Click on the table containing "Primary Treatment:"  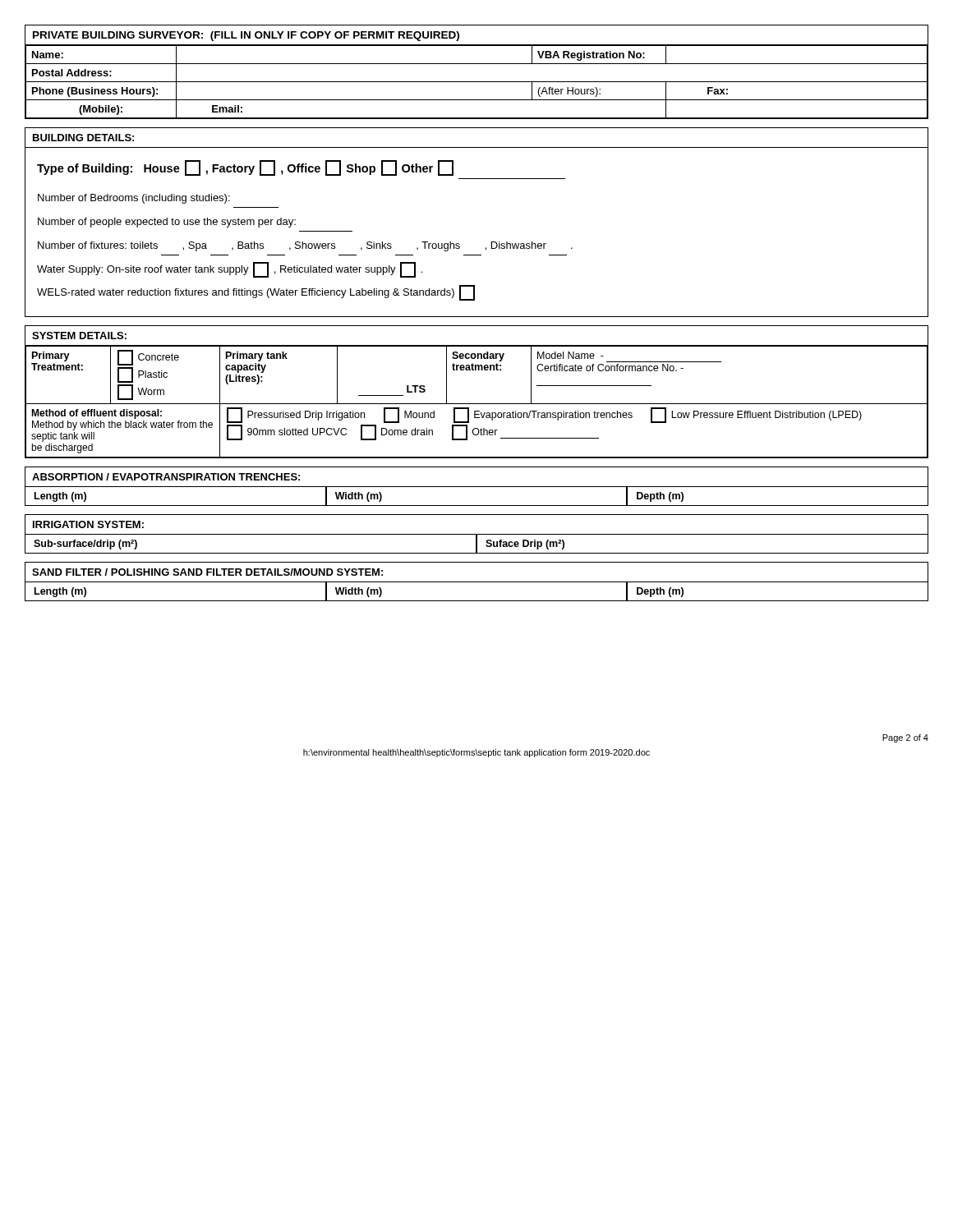point(476,392)
